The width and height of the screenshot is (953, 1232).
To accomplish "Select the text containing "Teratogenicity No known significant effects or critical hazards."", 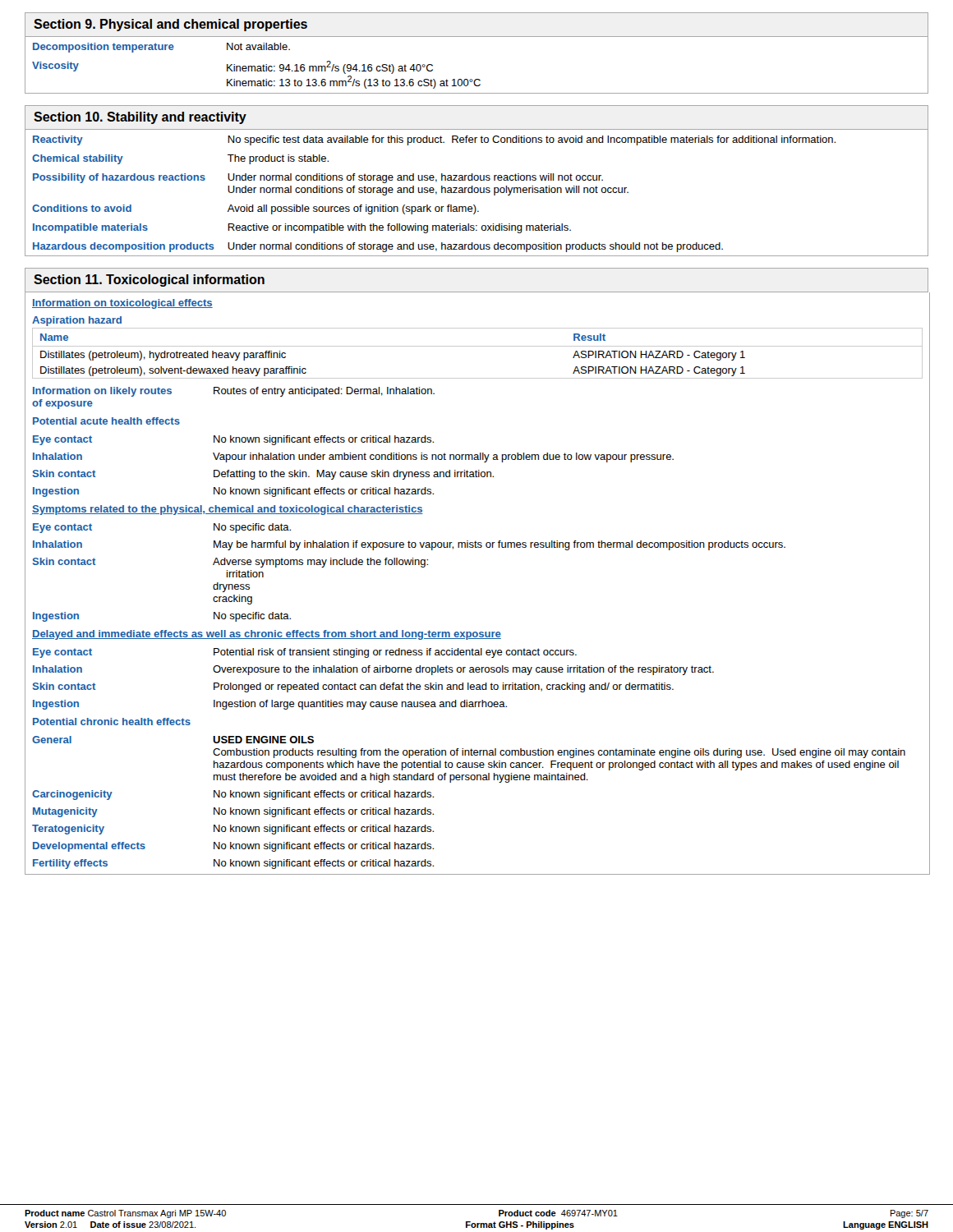I will click(x=233, y=830).
